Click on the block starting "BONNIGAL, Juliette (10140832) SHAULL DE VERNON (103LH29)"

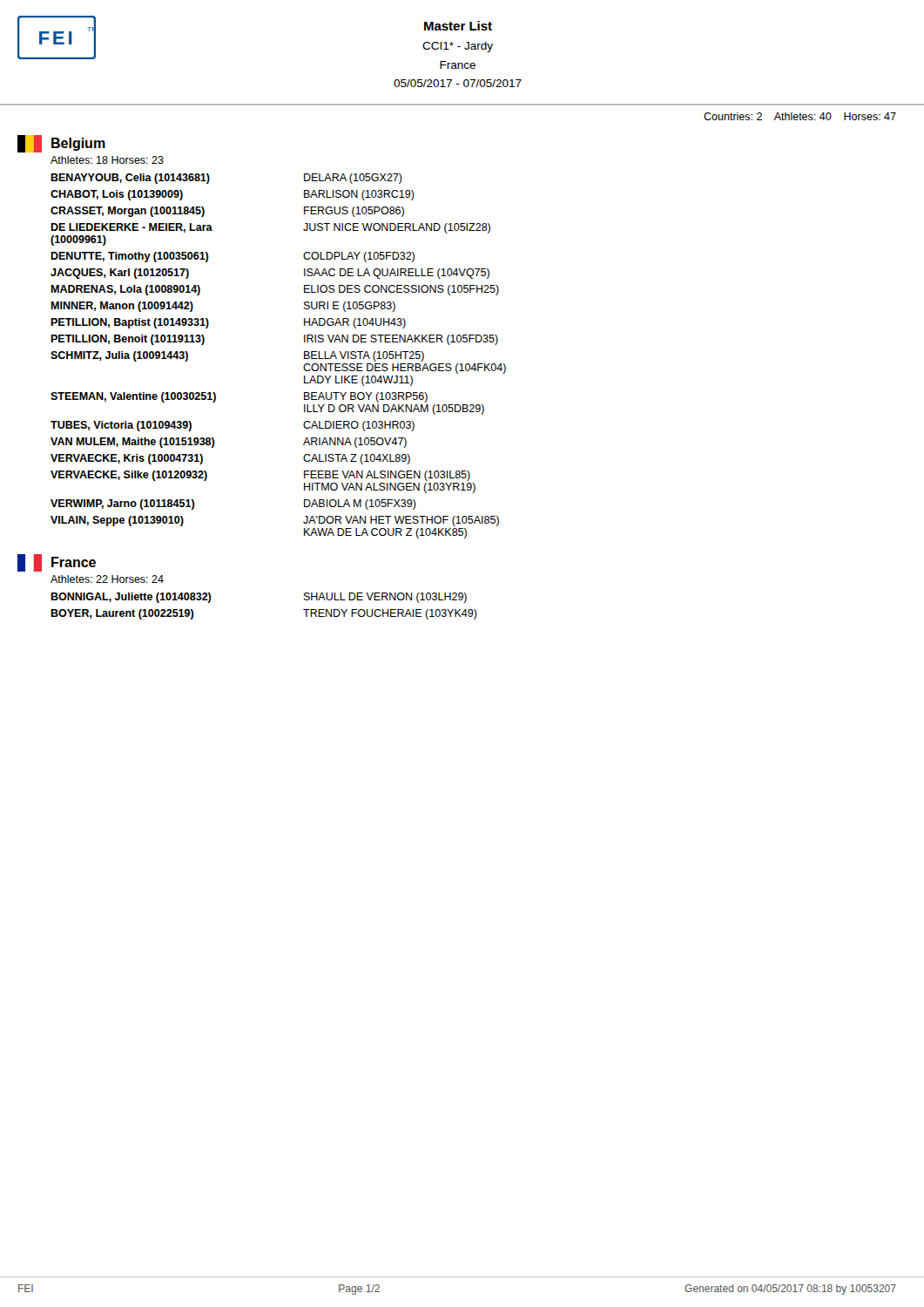click(x=128, y=597)
